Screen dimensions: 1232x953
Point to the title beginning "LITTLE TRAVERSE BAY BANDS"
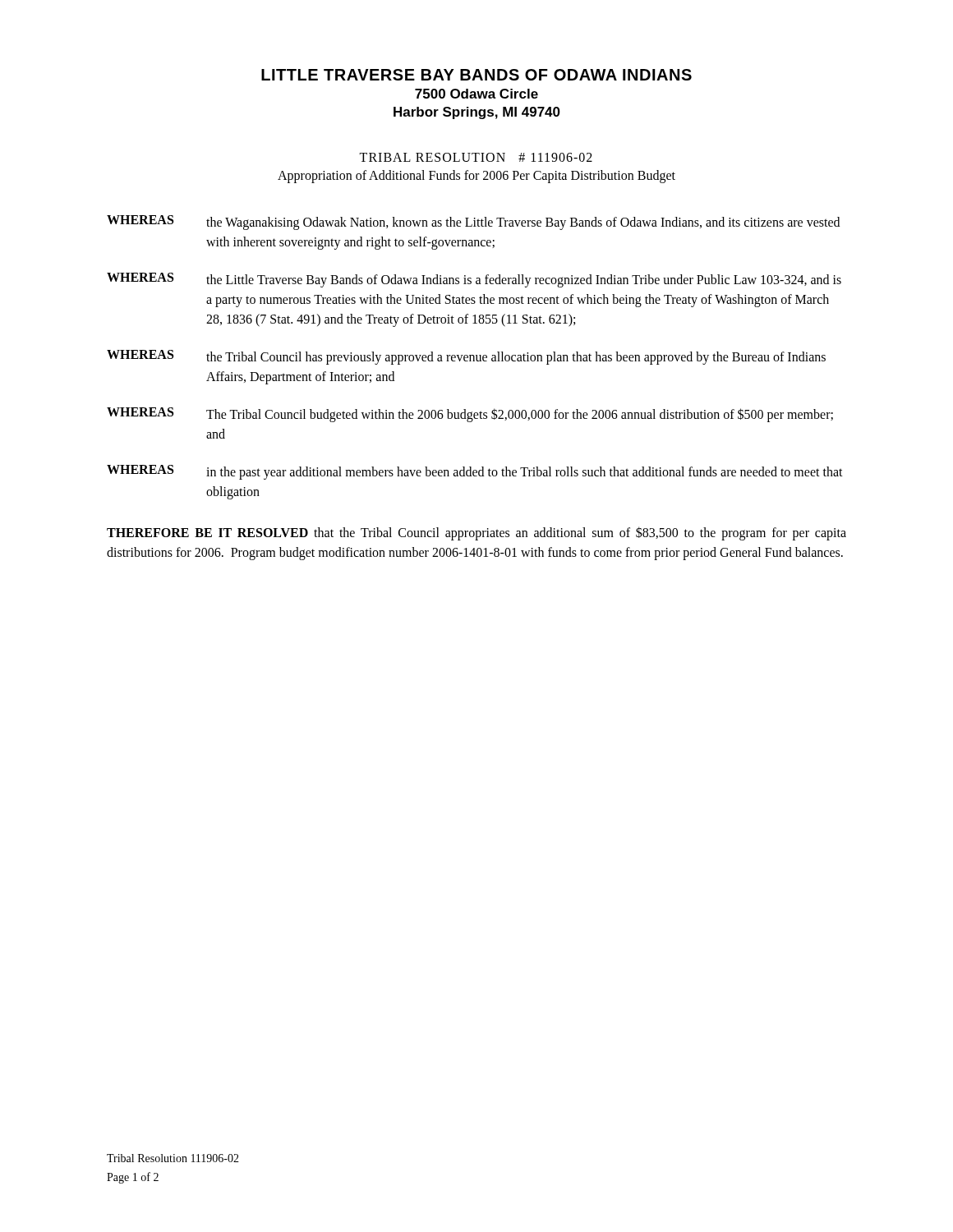pyautogui.click(x=476, y=93)
